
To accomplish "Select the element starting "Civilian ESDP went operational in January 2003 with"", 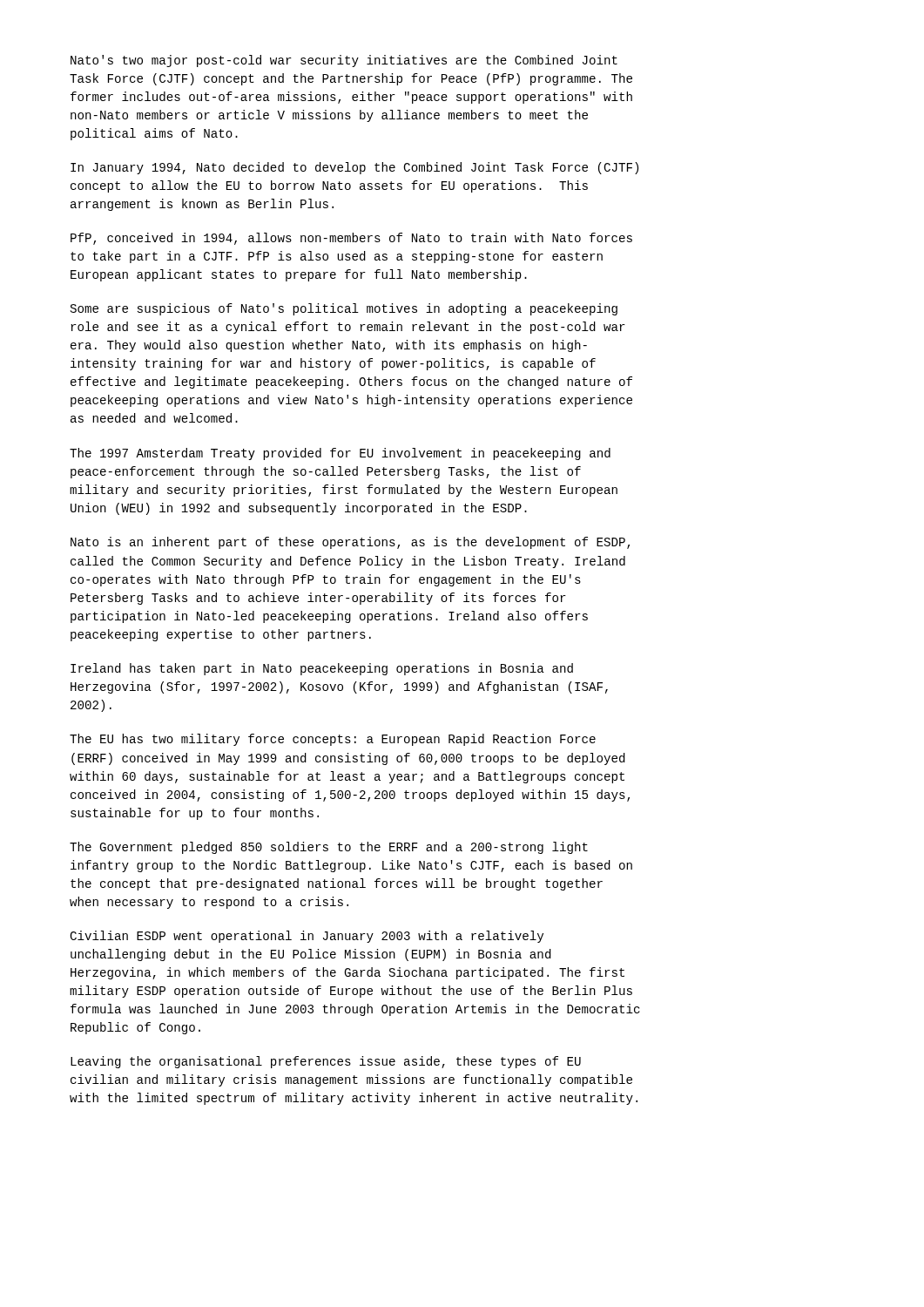I will point(355,982).
